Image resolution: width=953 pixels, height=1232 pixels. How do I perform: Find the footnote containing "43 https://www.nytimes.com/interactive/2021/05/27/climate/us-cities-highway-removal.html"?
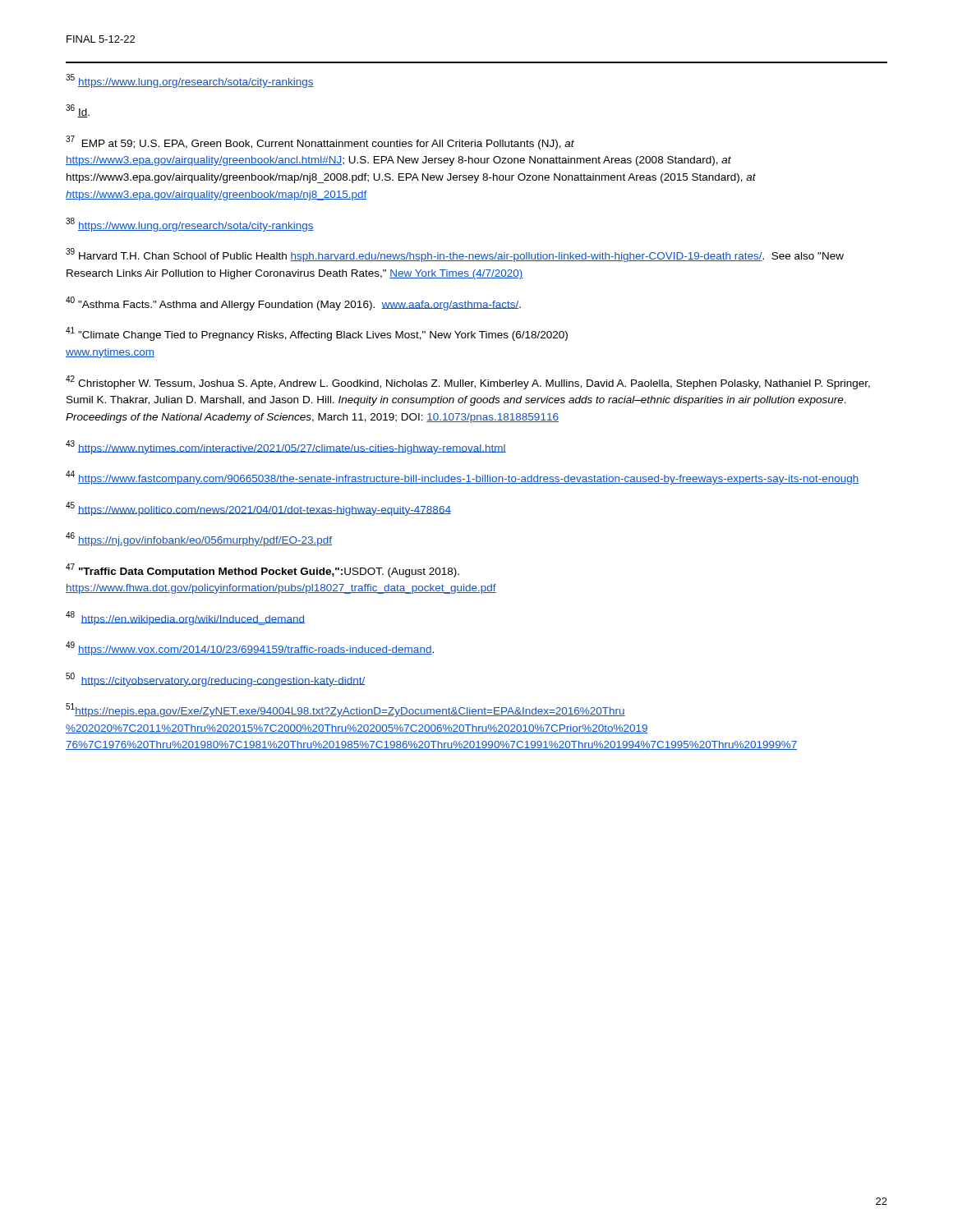pos(286,446)
